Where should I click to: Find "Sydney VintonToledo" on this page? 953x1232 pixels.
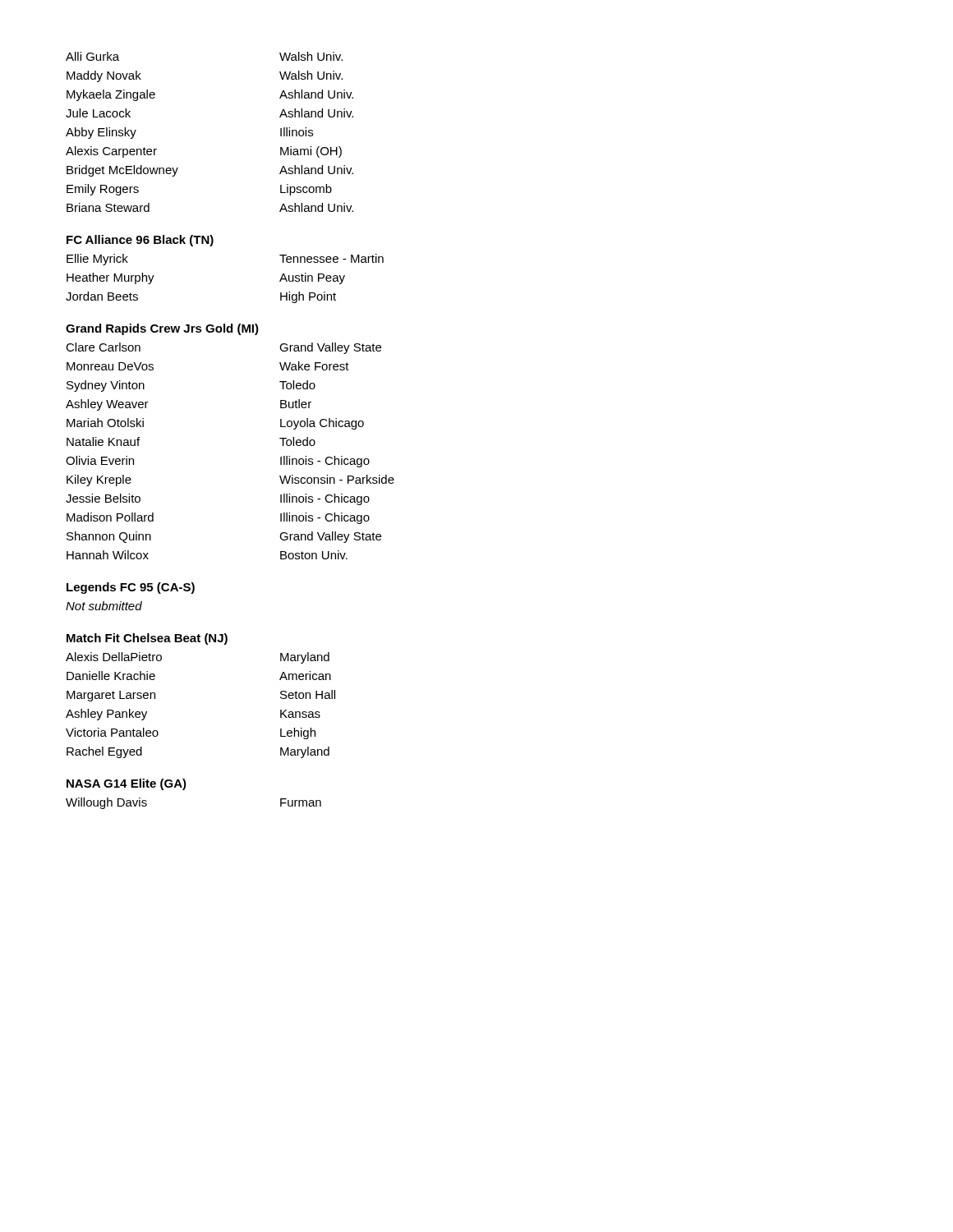pyautogui.click(x=100, y=386)
